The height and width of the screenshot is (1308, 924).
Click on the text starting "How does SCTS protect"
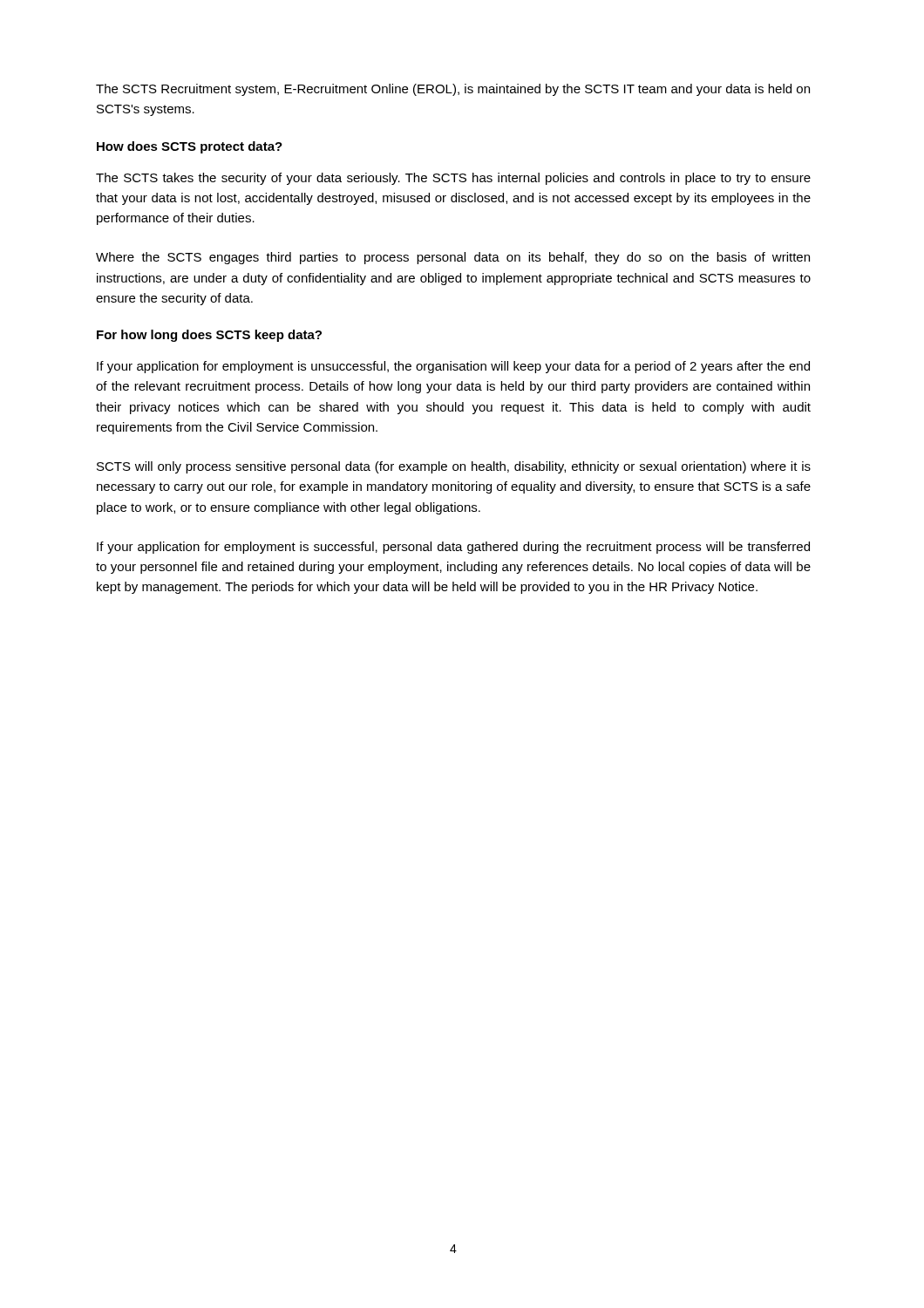189,146
